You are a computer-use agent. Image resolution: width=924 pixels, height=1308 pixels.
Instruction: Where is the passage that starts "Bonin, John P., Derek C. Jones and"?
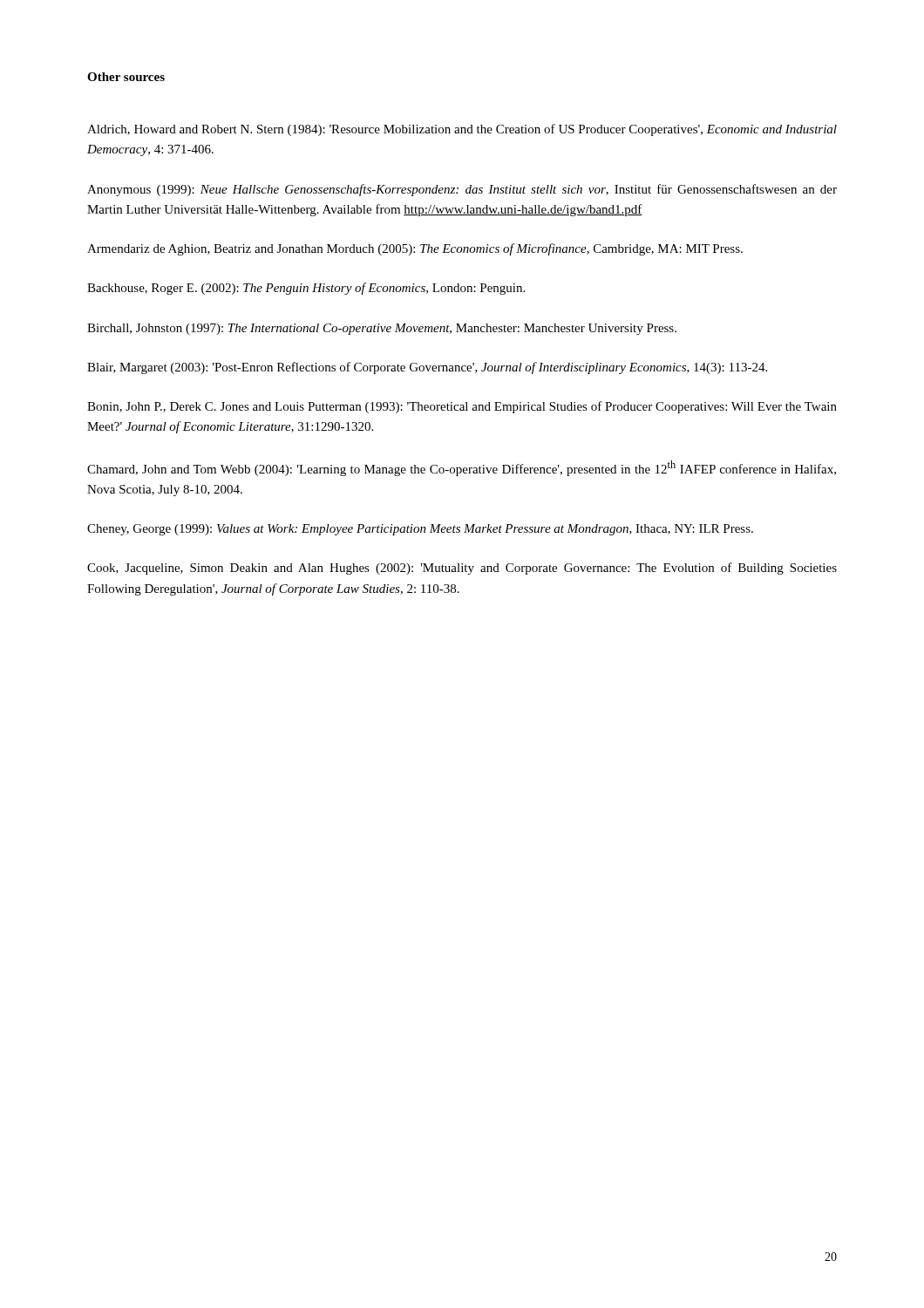coord(462,416)
